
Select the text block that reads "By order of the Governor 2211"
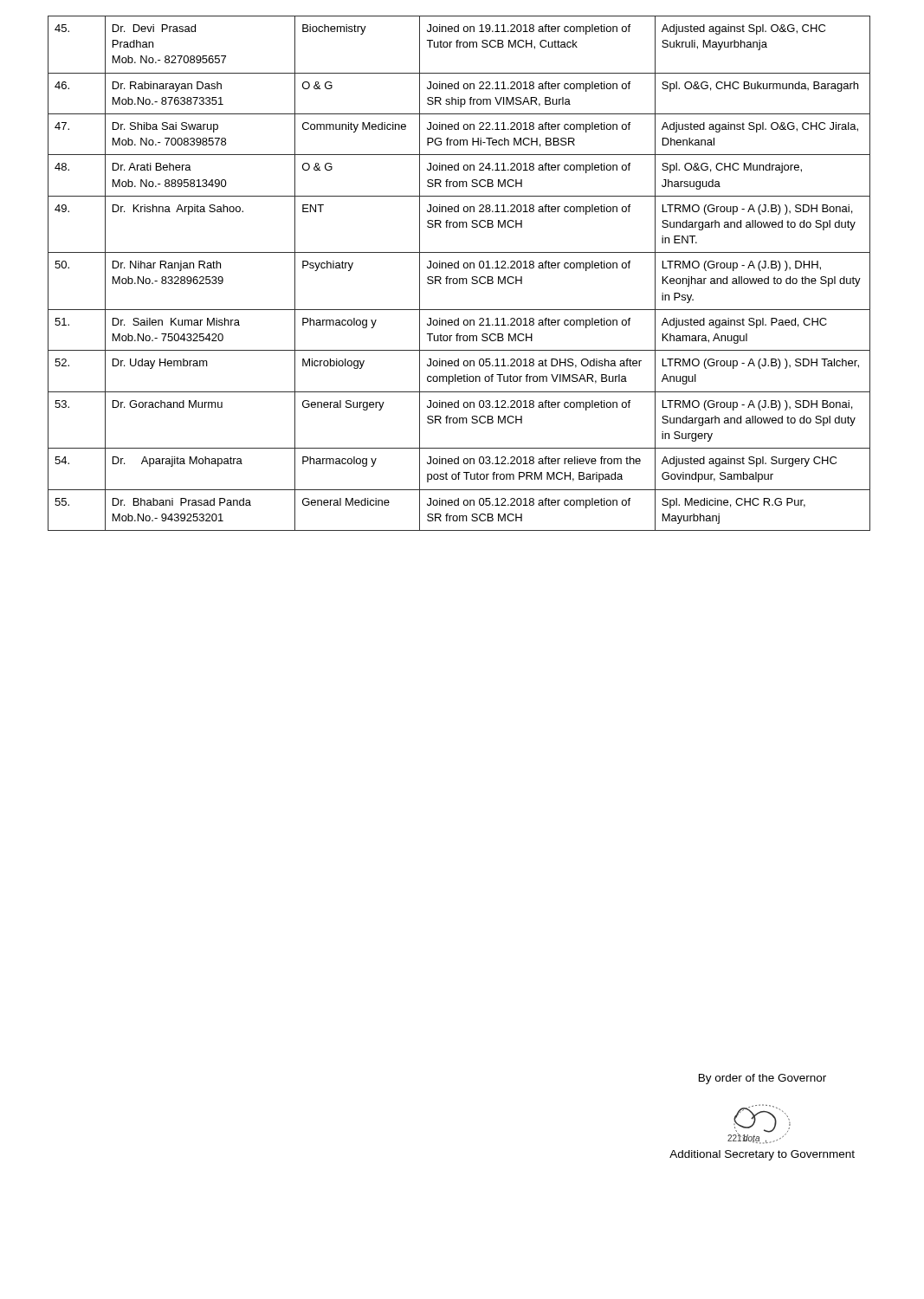[762, 1116]
